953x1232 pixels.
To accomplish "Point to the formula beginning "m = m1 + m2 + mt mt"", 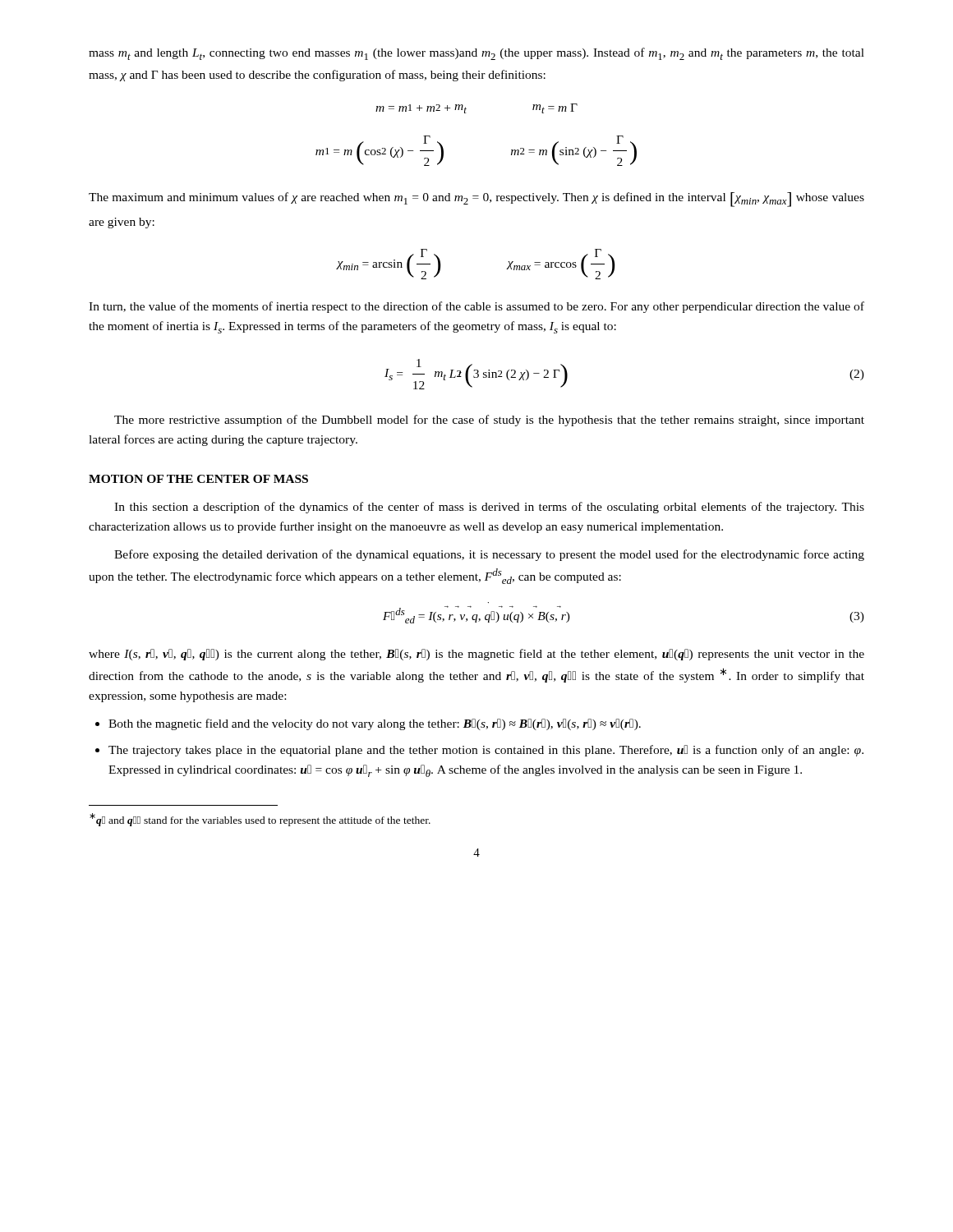I will [419, 108].
